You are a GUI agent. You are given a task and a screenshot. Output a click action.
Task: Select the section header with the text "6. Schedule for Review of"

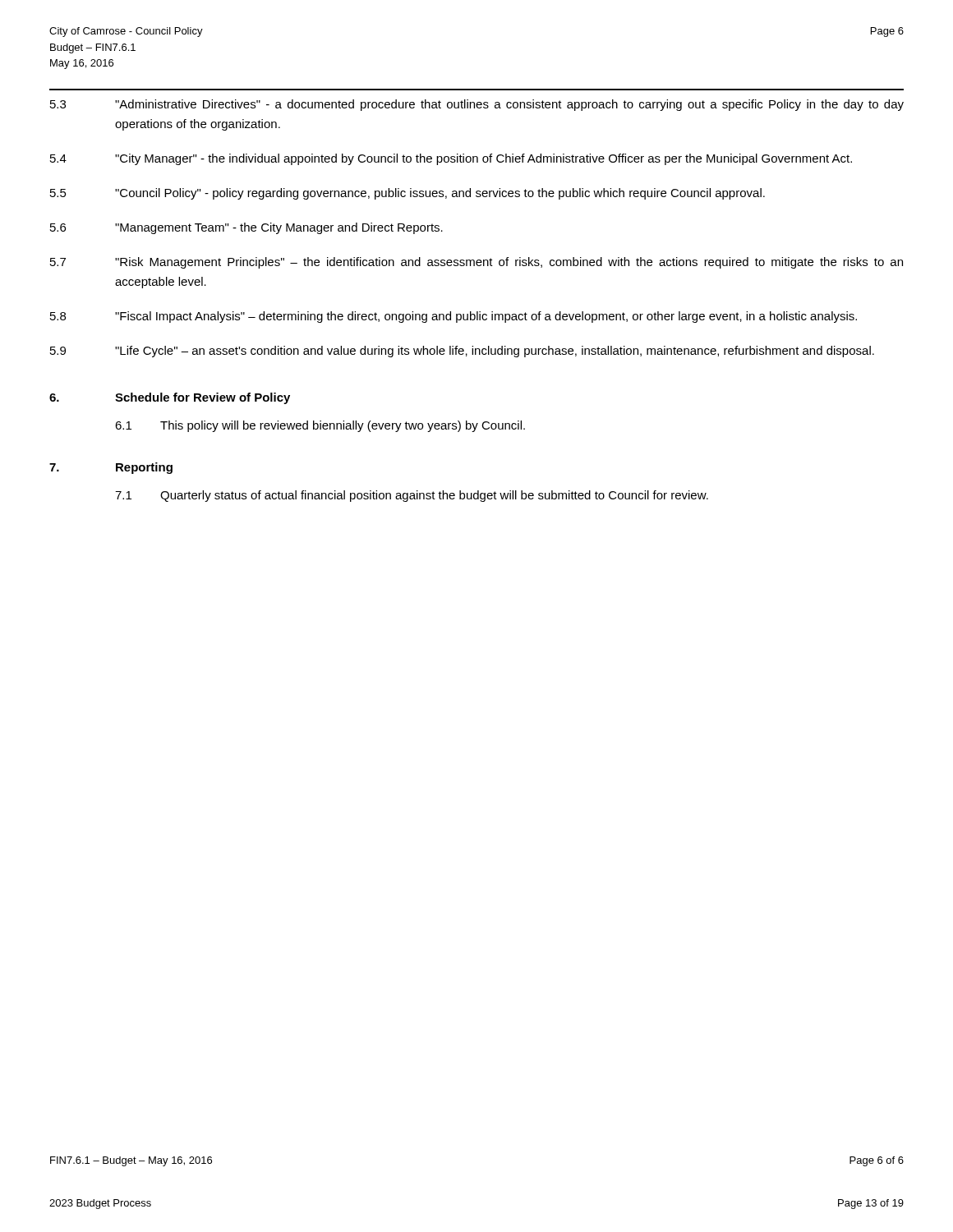pyautogui.click(x=170, y=397)
